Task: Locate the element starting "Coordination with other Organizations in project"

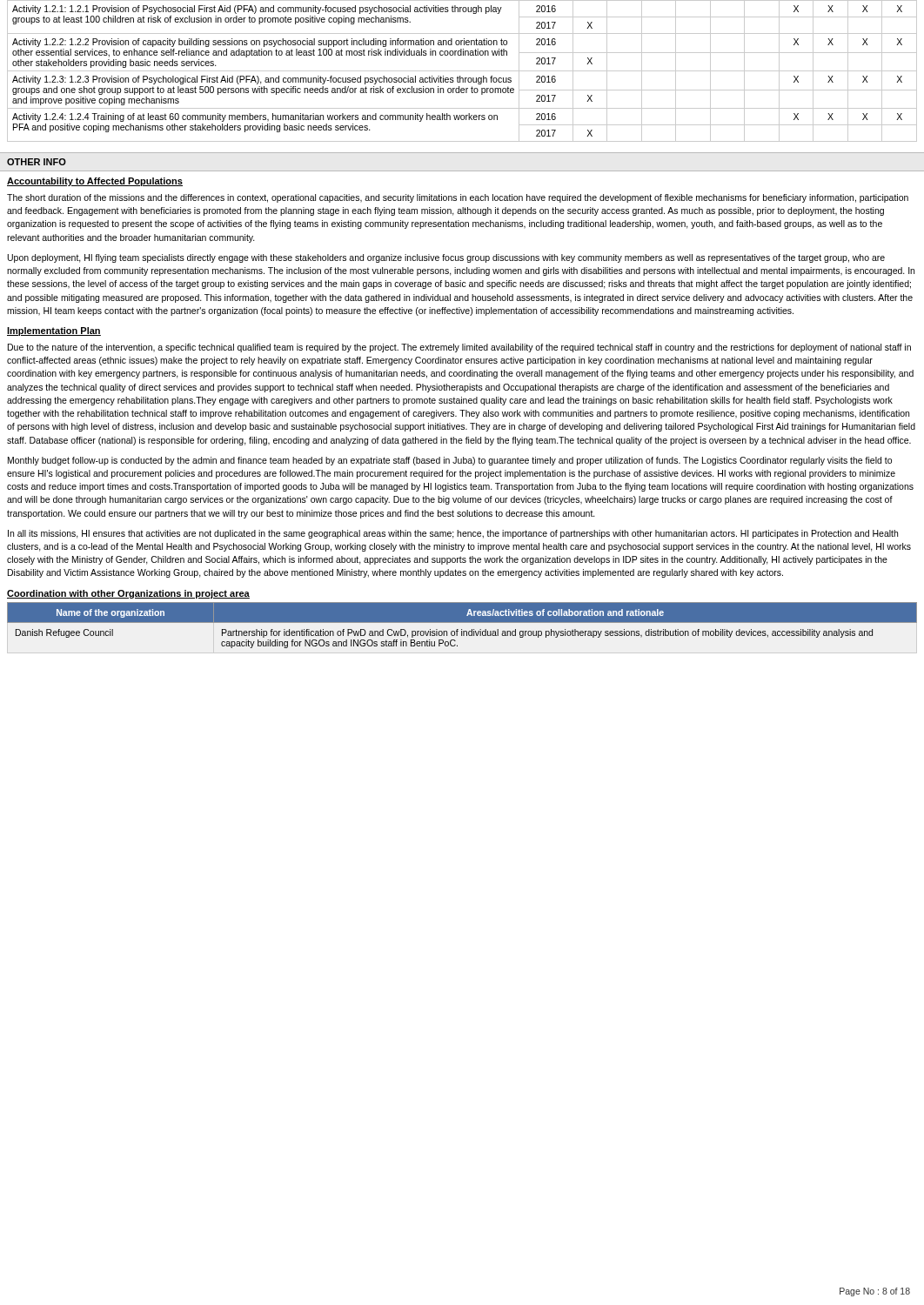Action: 128,593
